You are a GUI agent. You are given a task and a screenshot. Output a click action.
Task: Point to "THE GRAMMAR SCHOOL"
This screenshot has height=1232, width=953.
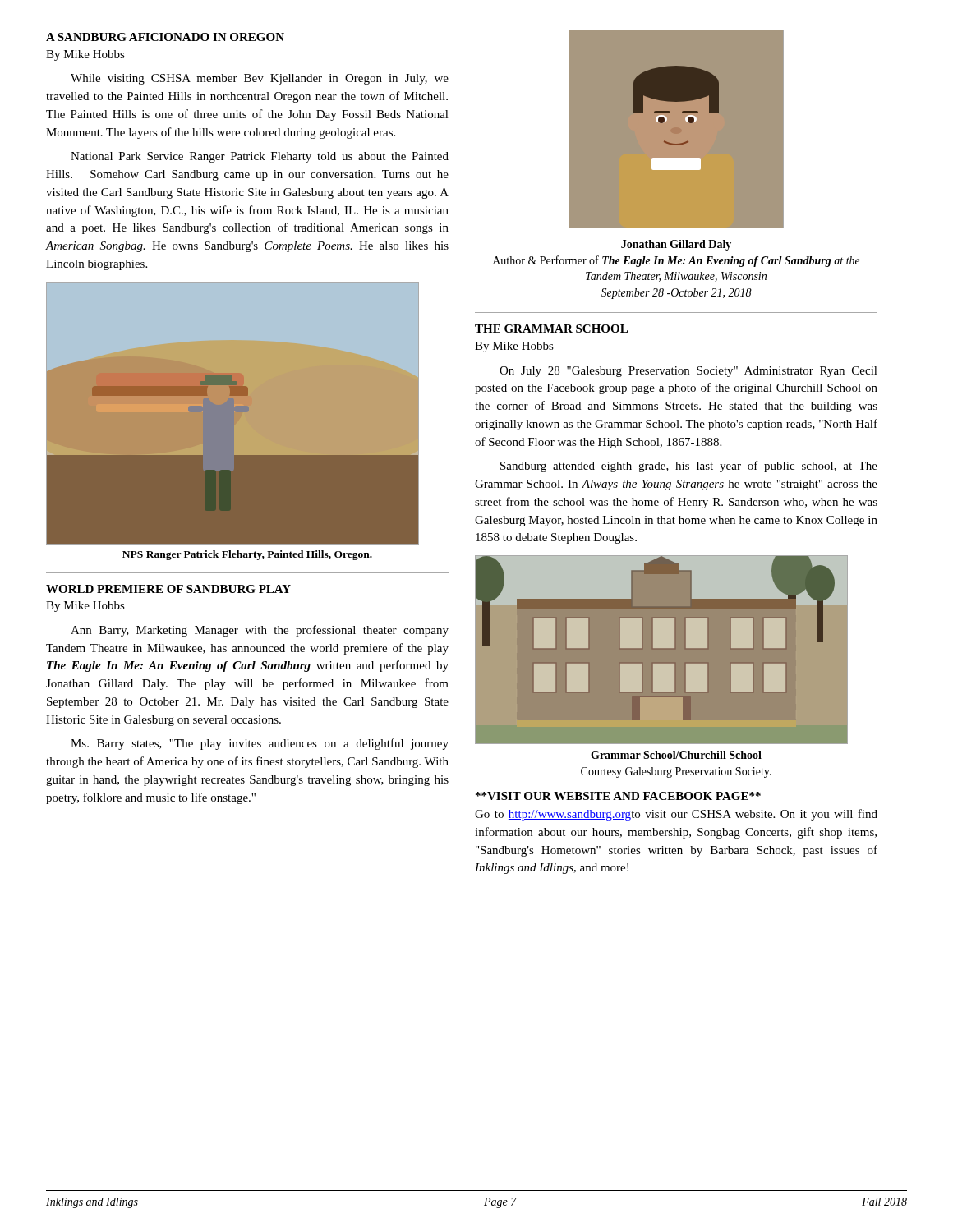click(552, 329)
